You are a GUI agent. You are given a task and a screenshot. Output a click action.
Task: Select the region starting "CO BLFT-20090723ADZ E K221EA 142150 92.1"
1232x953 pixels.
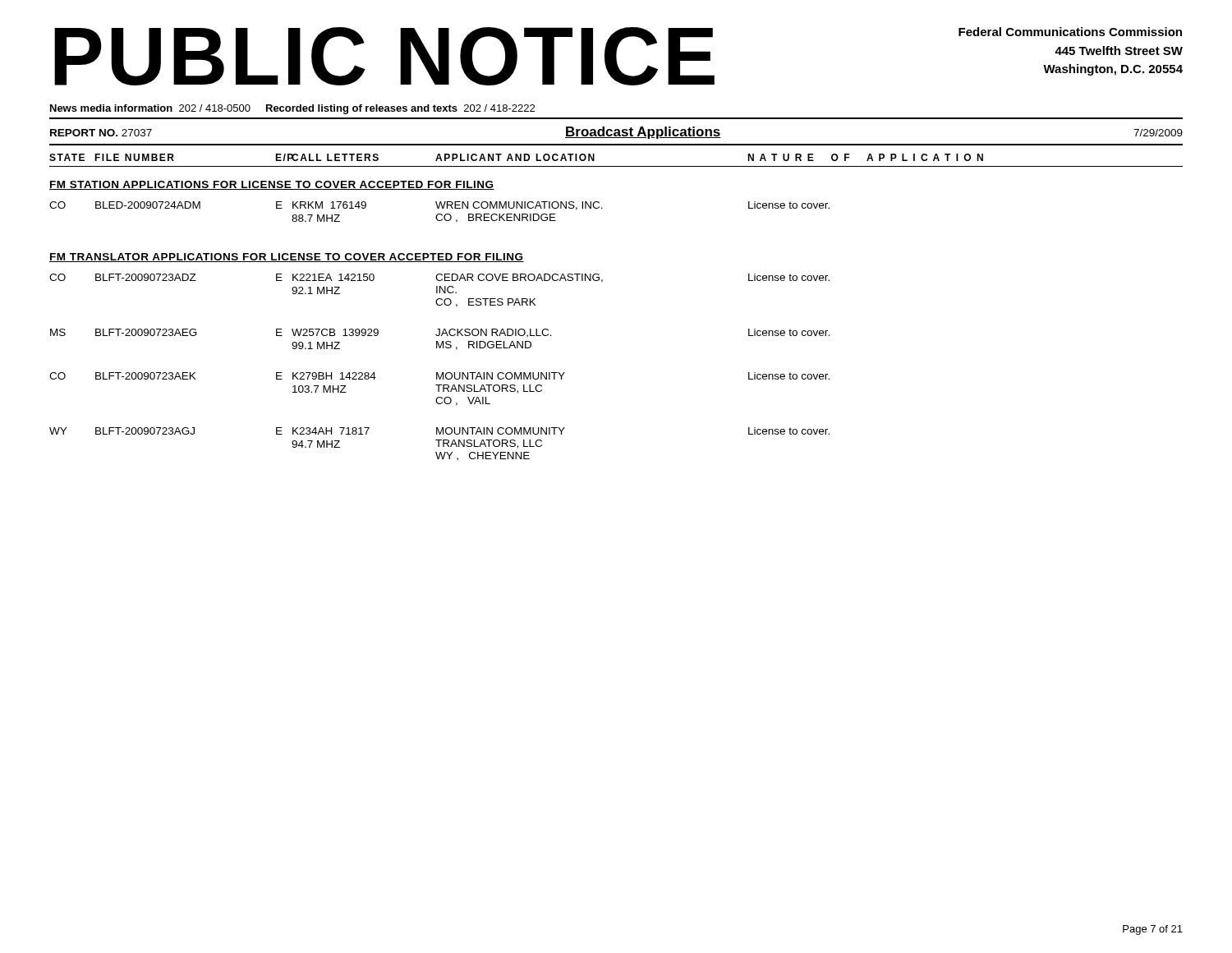point(439,278)
